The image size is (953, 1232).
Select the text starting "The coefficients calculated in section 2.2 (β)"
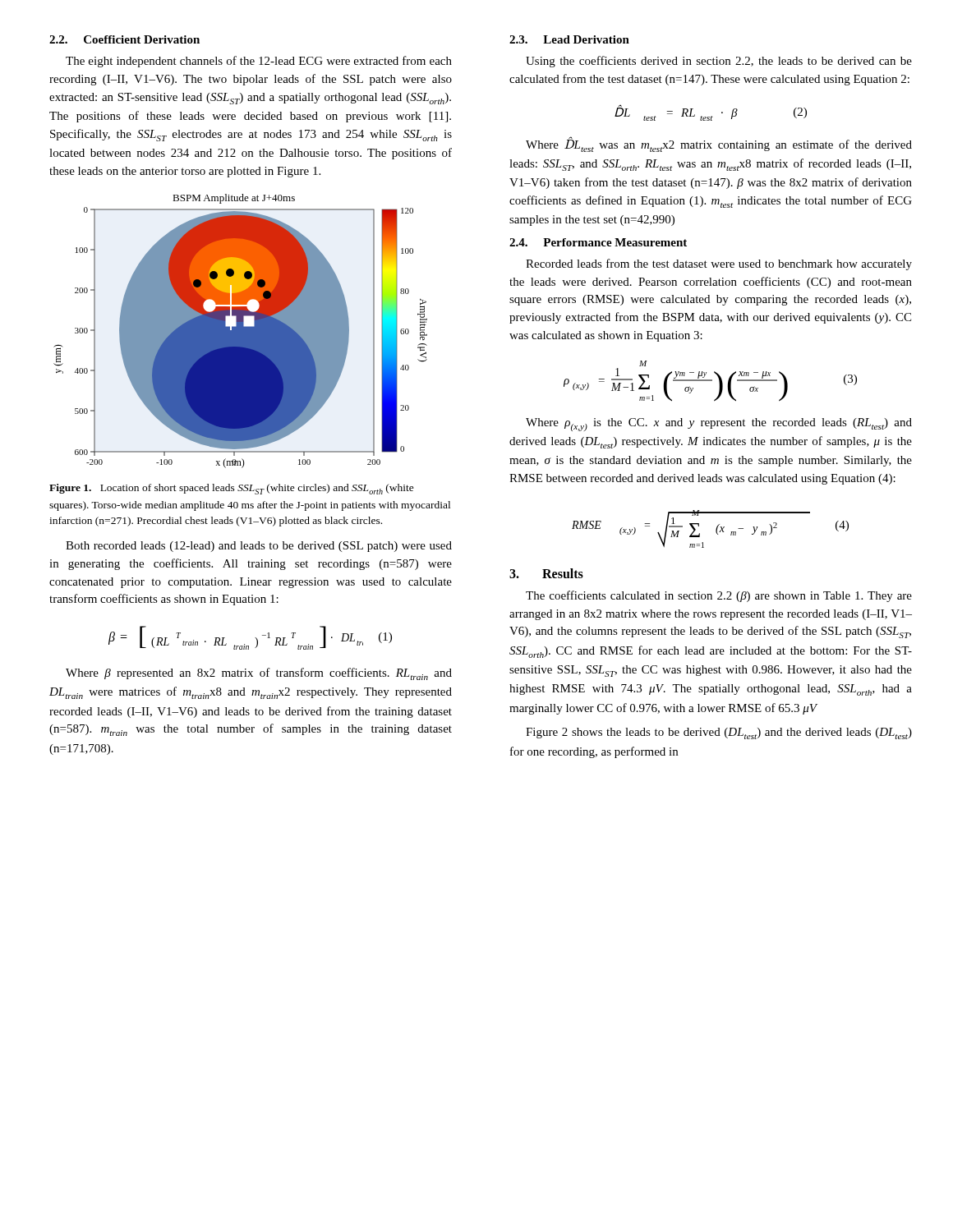pyautogui.click(x=711, y=652)
